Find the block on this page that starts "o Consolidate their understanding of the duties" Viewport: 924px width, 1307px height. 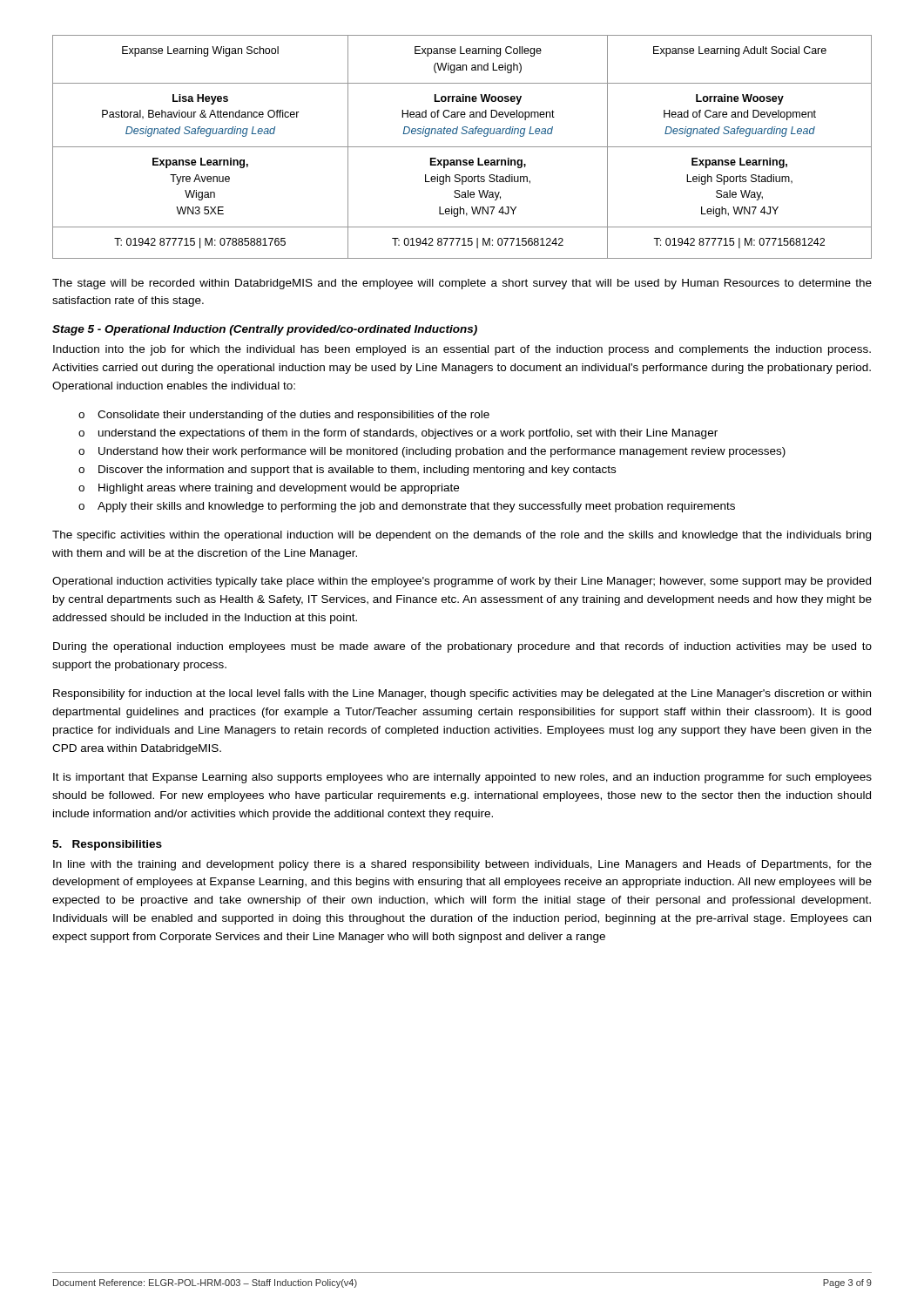(284, 415)
